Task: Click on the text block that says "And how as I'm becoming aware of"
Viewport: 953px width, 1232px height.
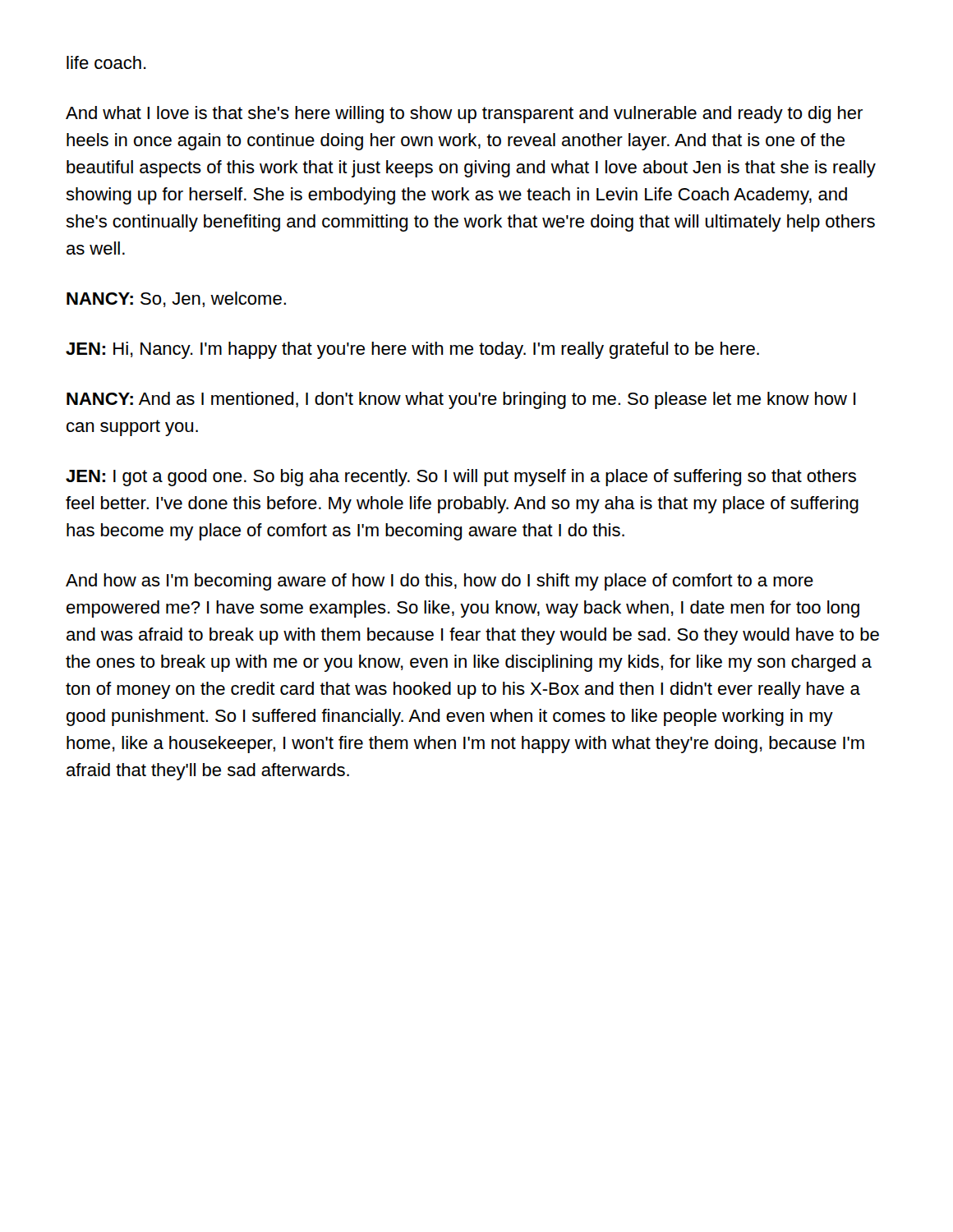Action: [x=473, y=675]
